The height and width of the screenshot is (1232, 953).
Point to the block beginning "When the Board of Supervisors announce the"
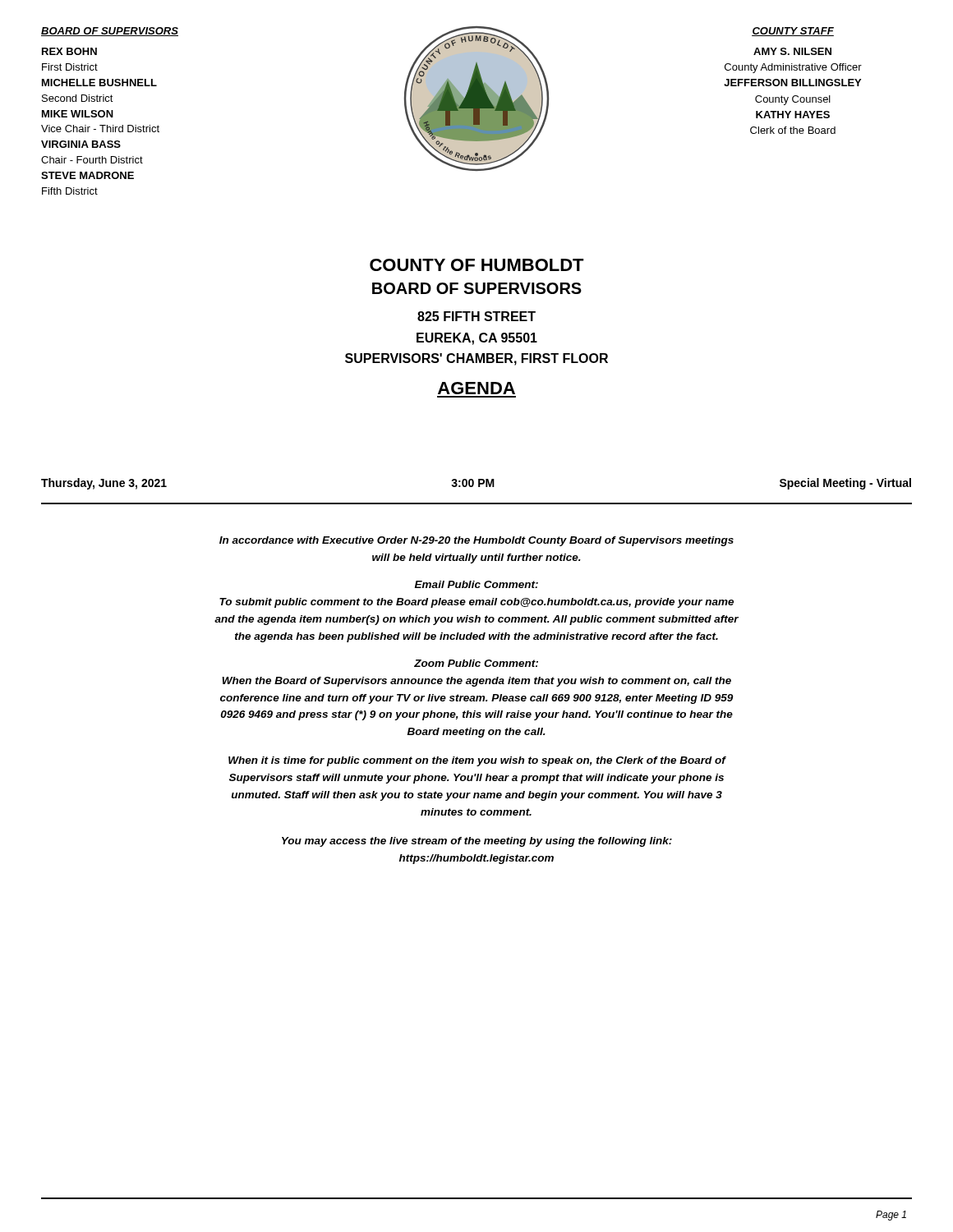[x=476, y=706]
